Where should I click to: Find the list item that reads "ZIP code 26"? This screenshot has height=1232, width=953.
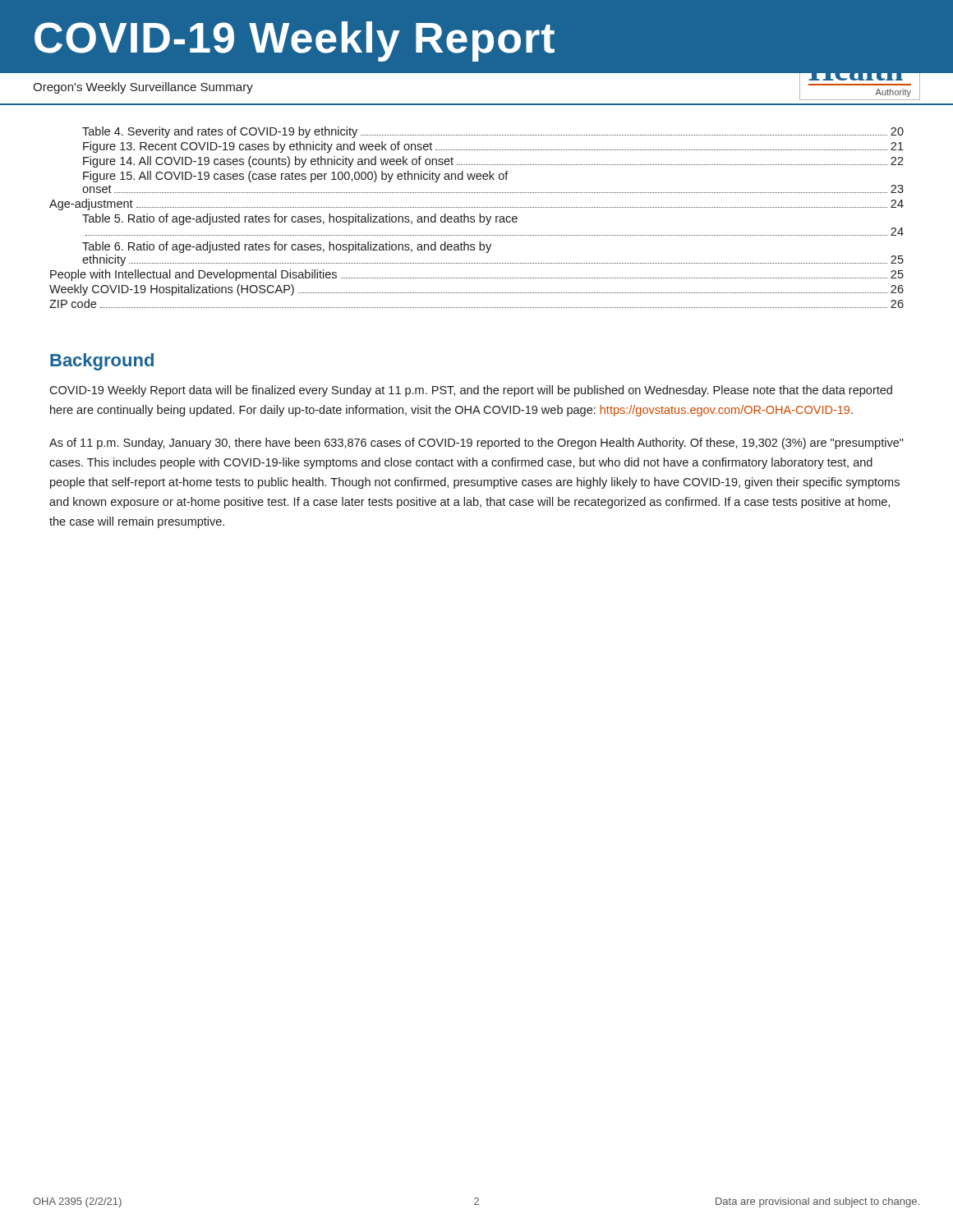(x=476, y=304)
